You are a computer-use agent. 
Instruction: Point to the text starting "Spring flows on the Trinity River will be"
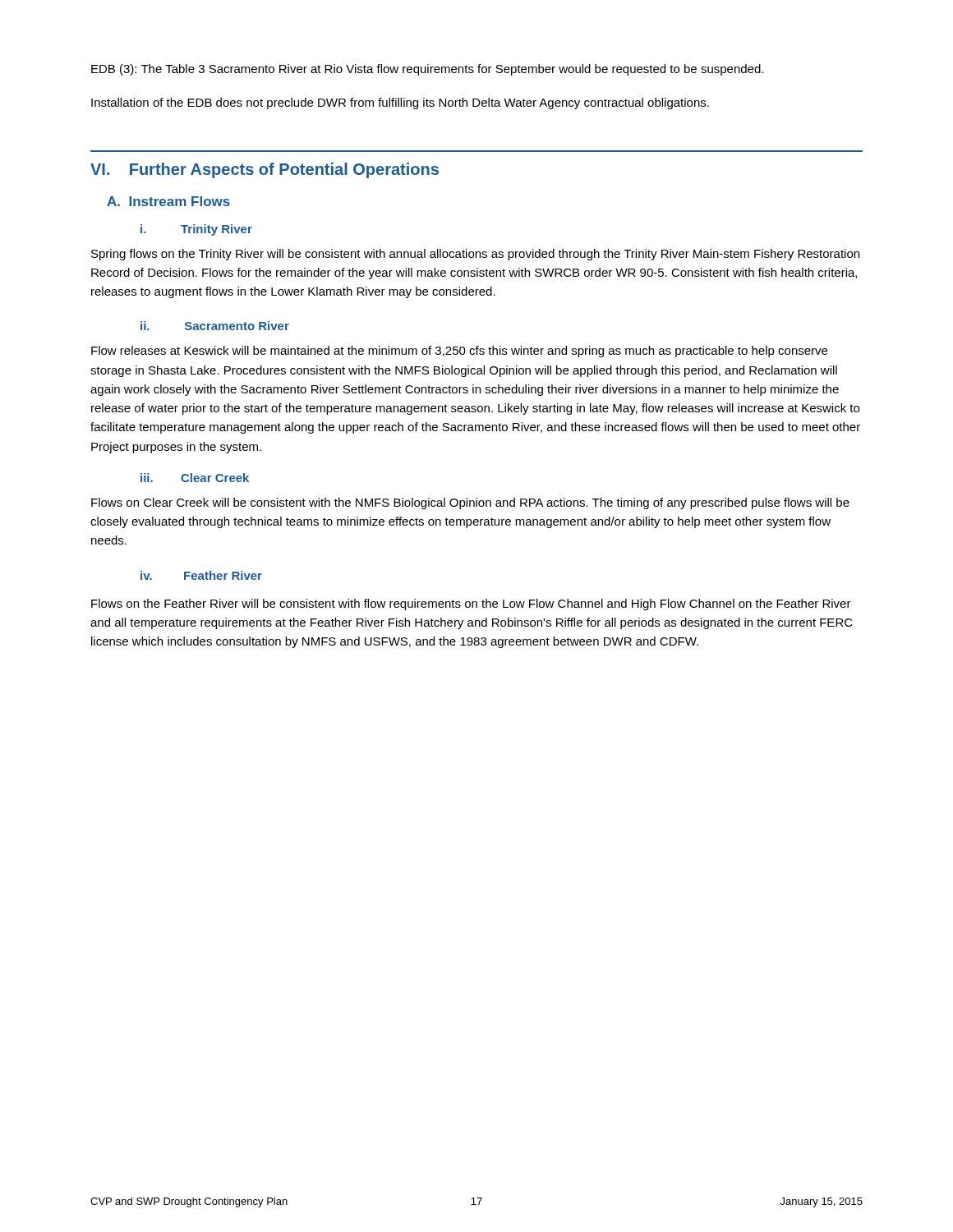point(475,272)
